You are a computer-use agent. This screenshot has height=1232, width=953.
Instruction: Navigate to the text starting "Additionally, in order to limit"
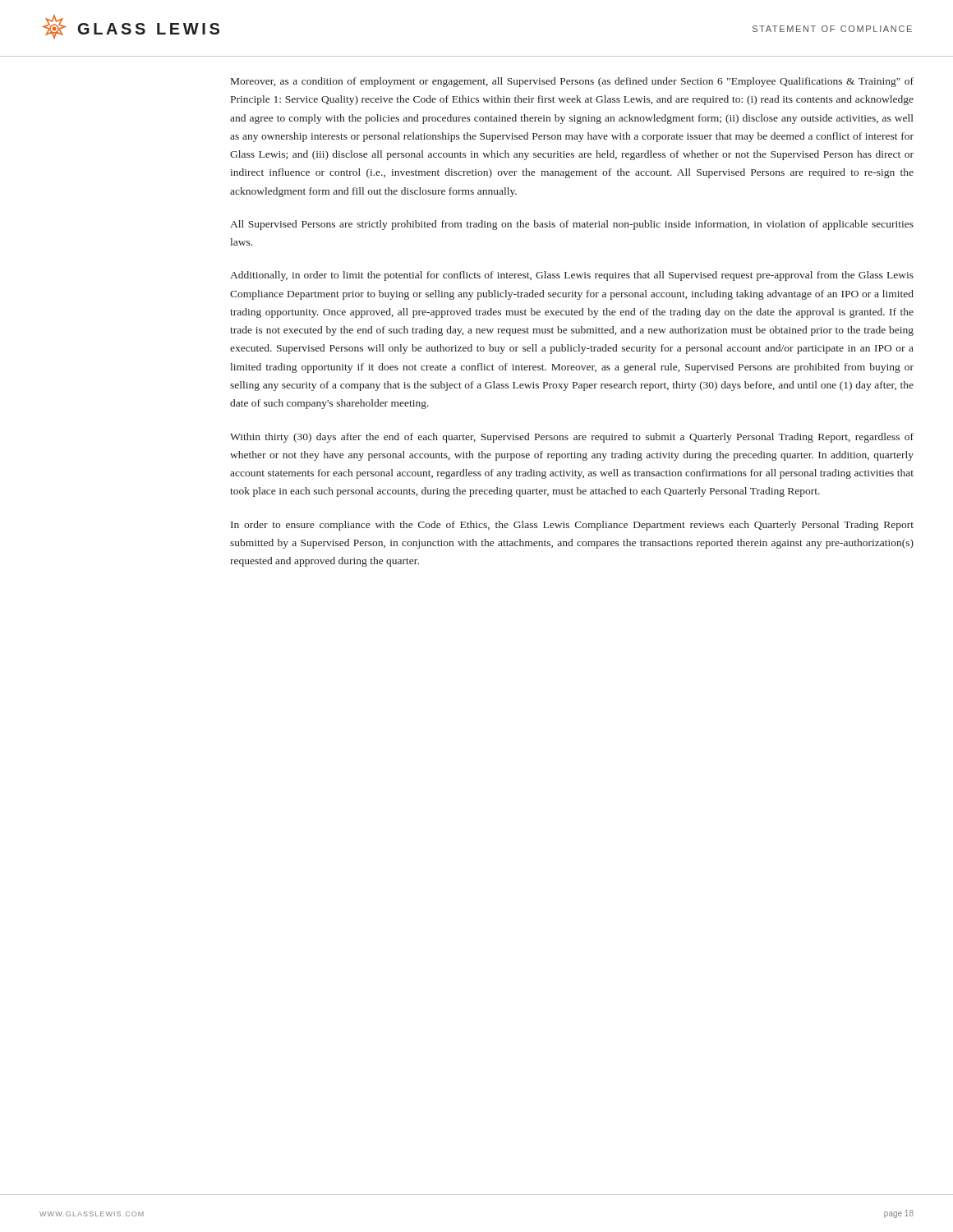572,339
